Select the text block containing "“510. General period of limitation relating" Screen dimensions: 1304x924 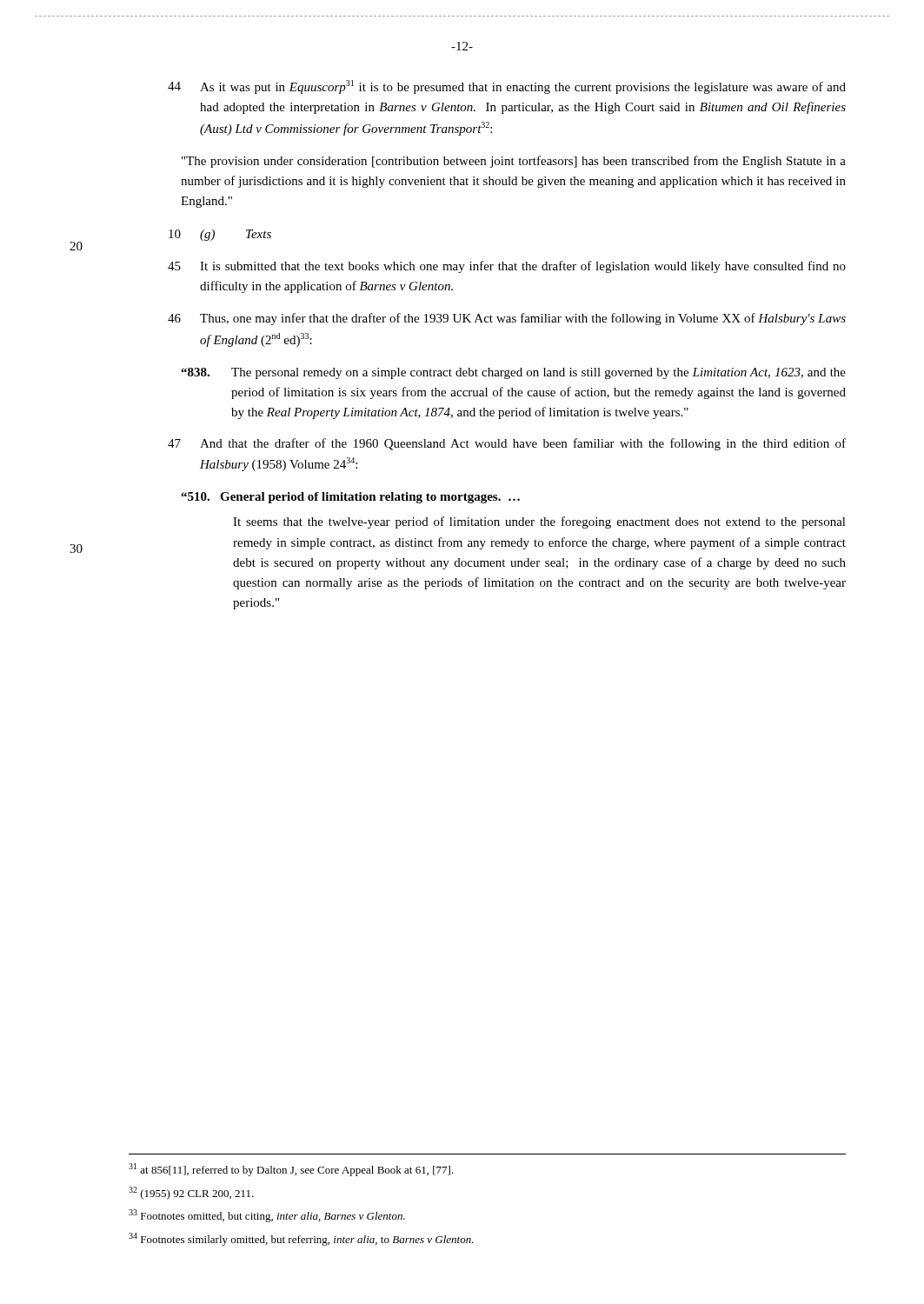coord(351,496)
